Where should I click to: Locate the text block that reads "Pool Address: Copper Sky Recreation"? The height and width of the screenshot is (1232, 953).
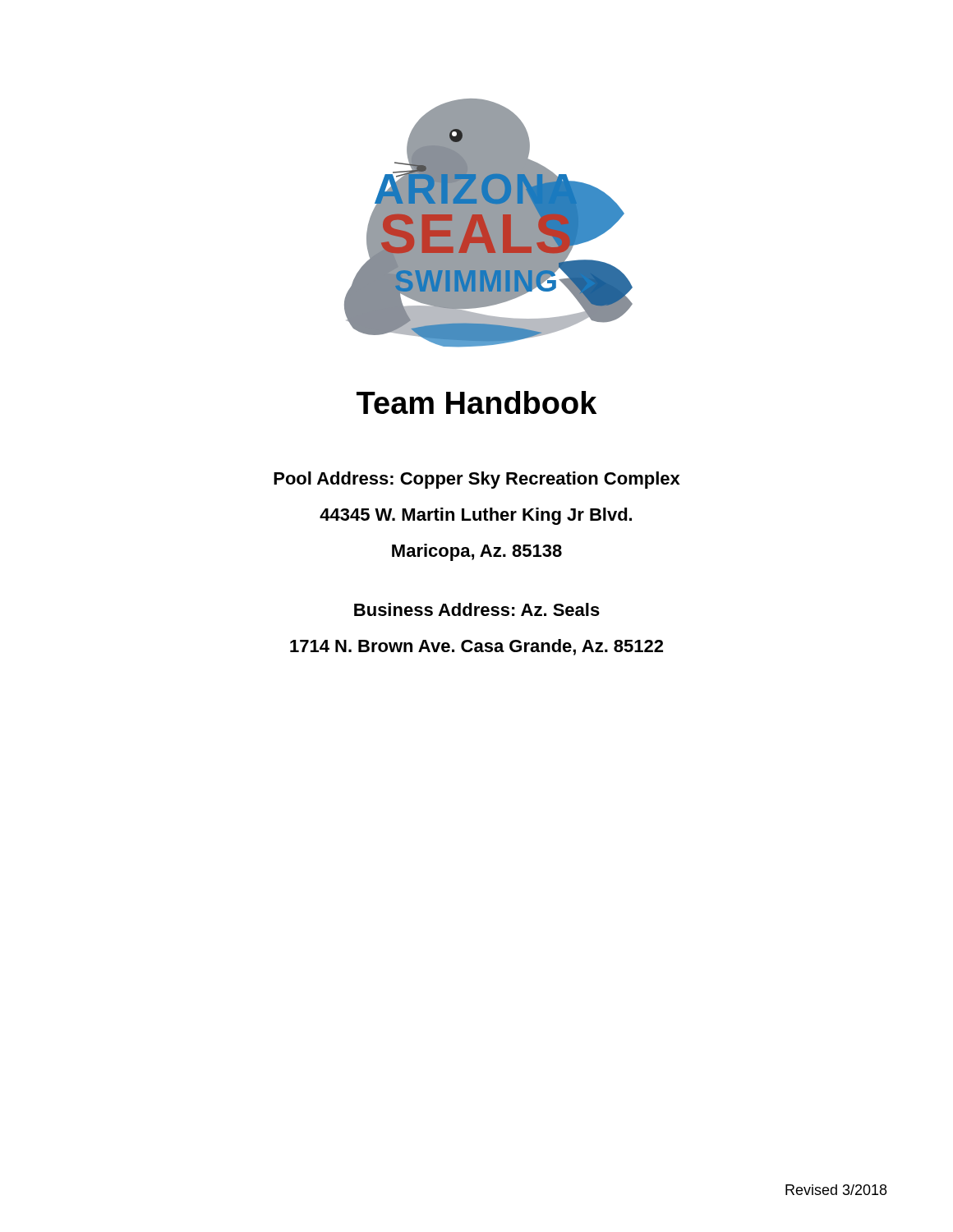[x=476, y=515]
